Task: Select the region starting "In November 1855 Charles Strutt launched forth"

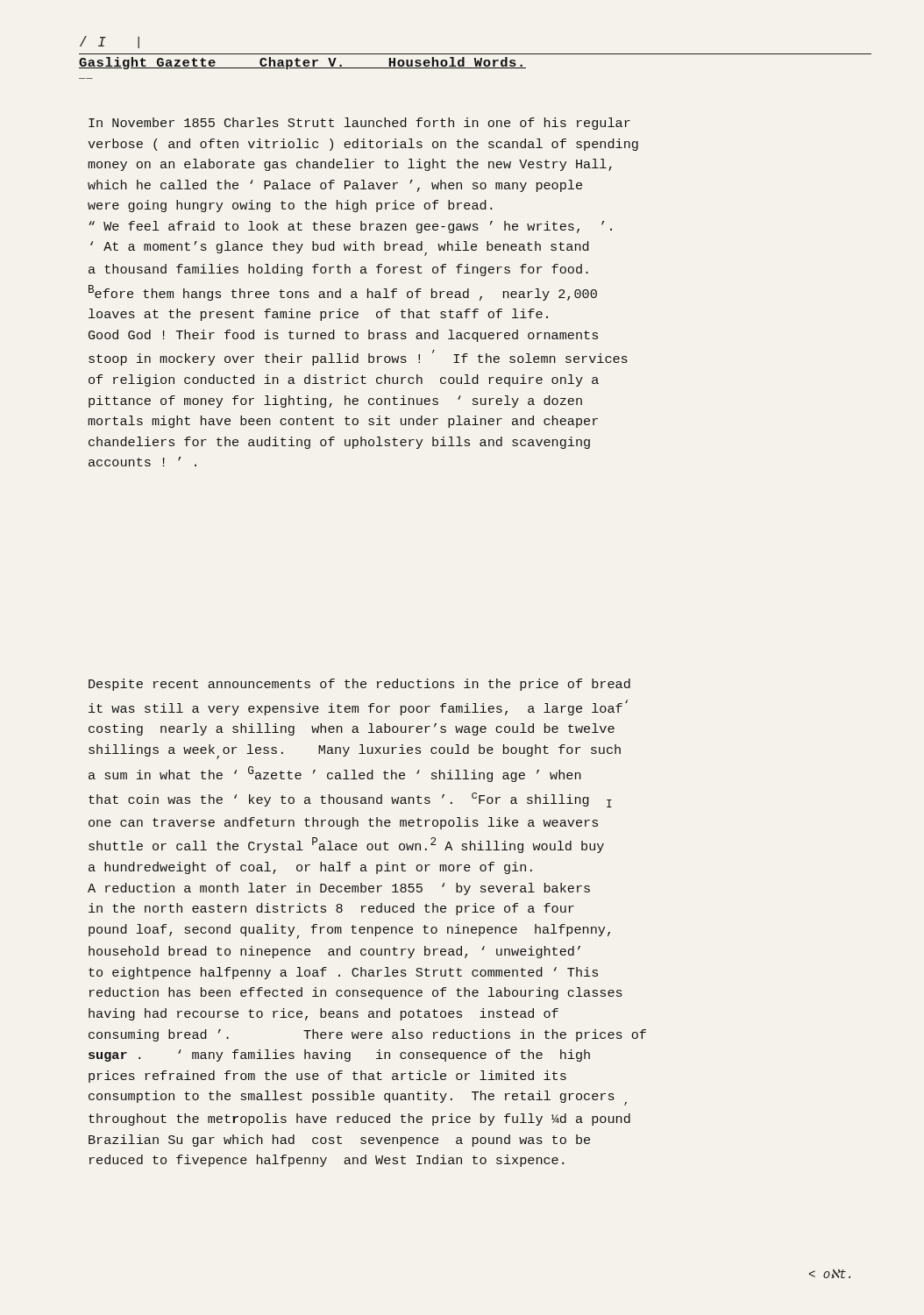Action: pyautogui.click(x=363, y=293)
